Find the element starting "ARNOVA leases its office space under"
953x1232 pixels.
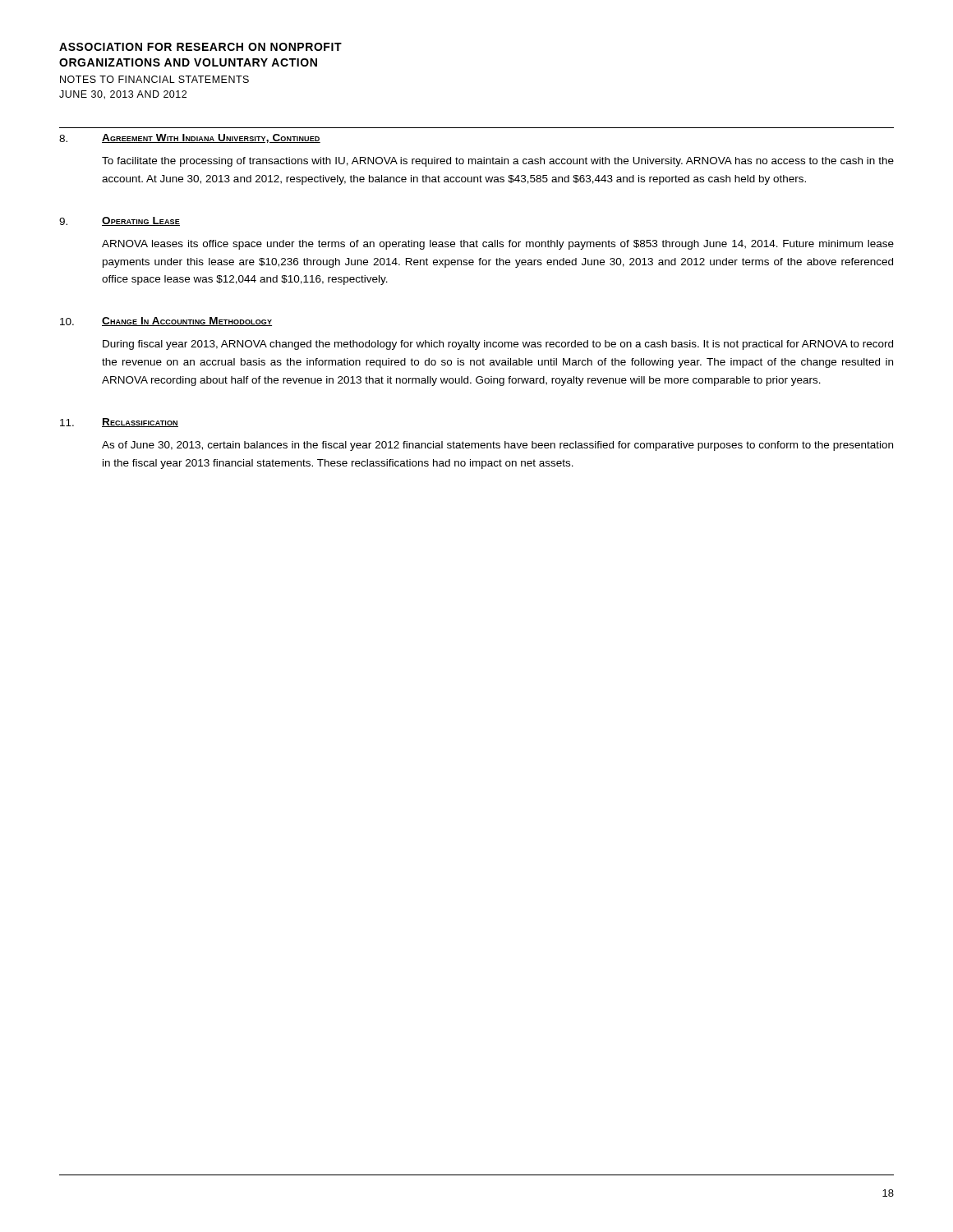498,261
